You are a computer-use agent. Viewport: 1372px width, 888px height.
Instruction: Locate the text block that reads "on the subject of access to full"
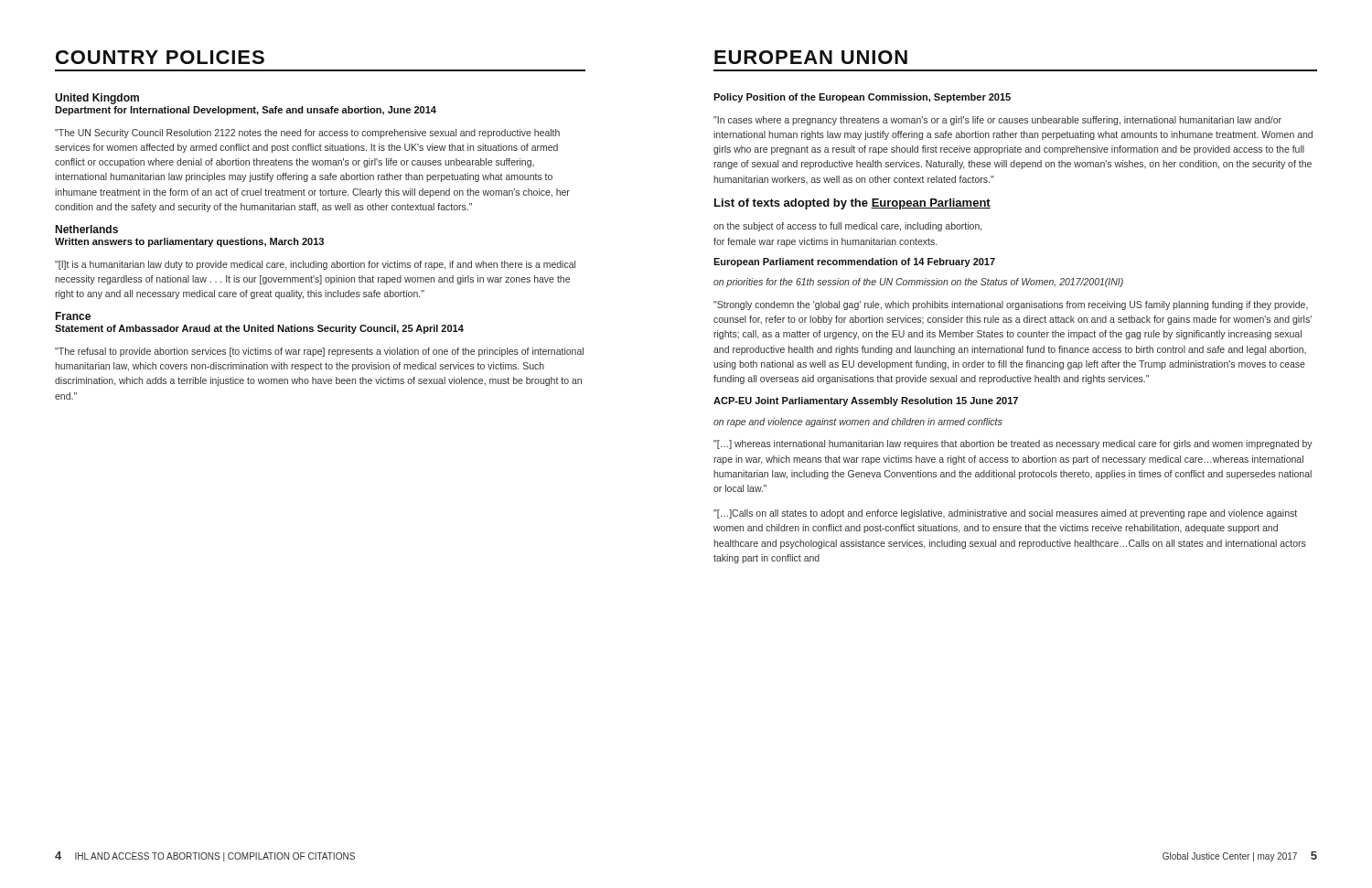pyautogui.click(x=847, y=227)
